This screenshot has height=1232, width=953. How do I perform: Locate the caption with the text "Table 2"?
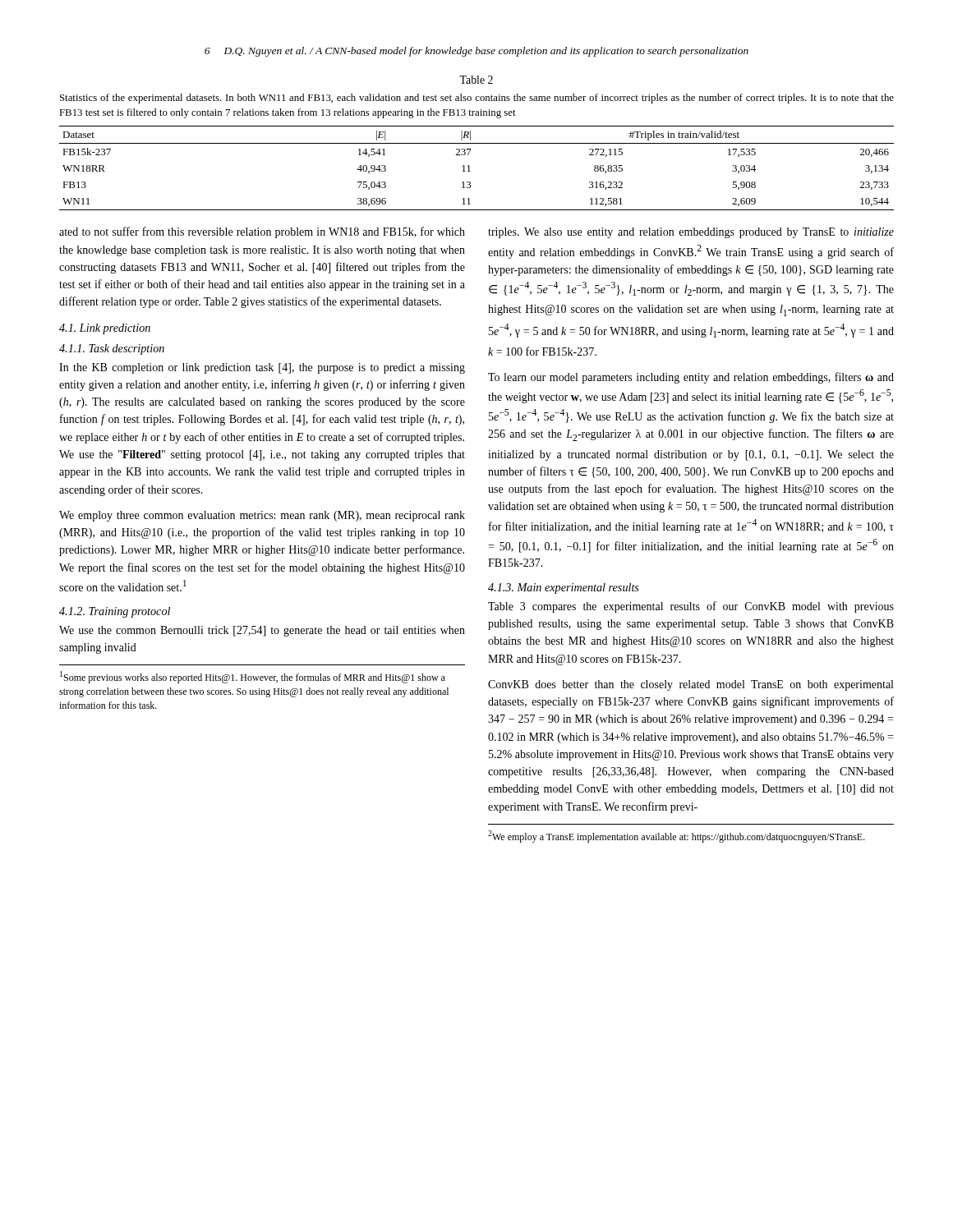(476, 80)
